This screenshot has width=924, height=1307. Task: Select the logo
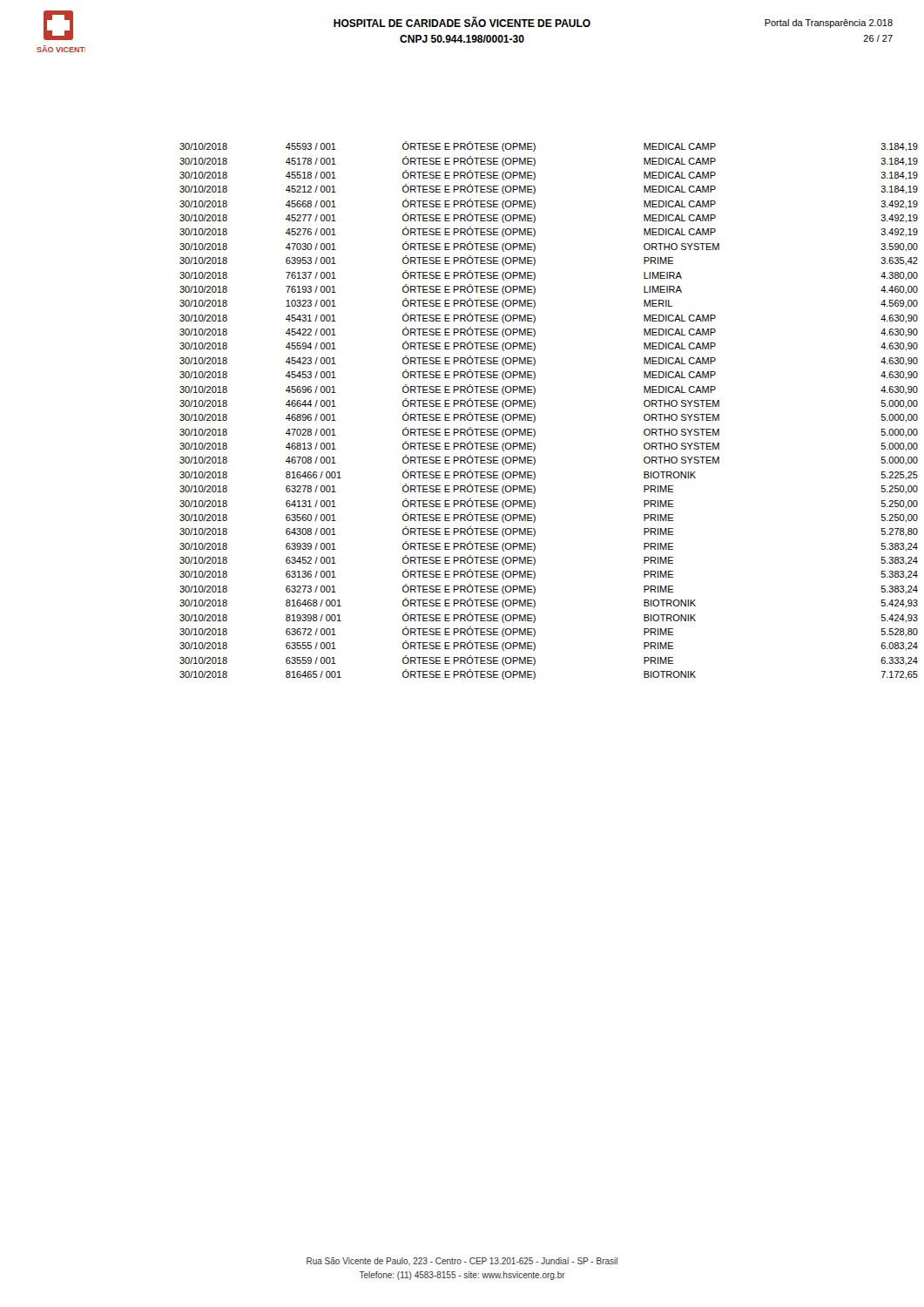point(58,33)
